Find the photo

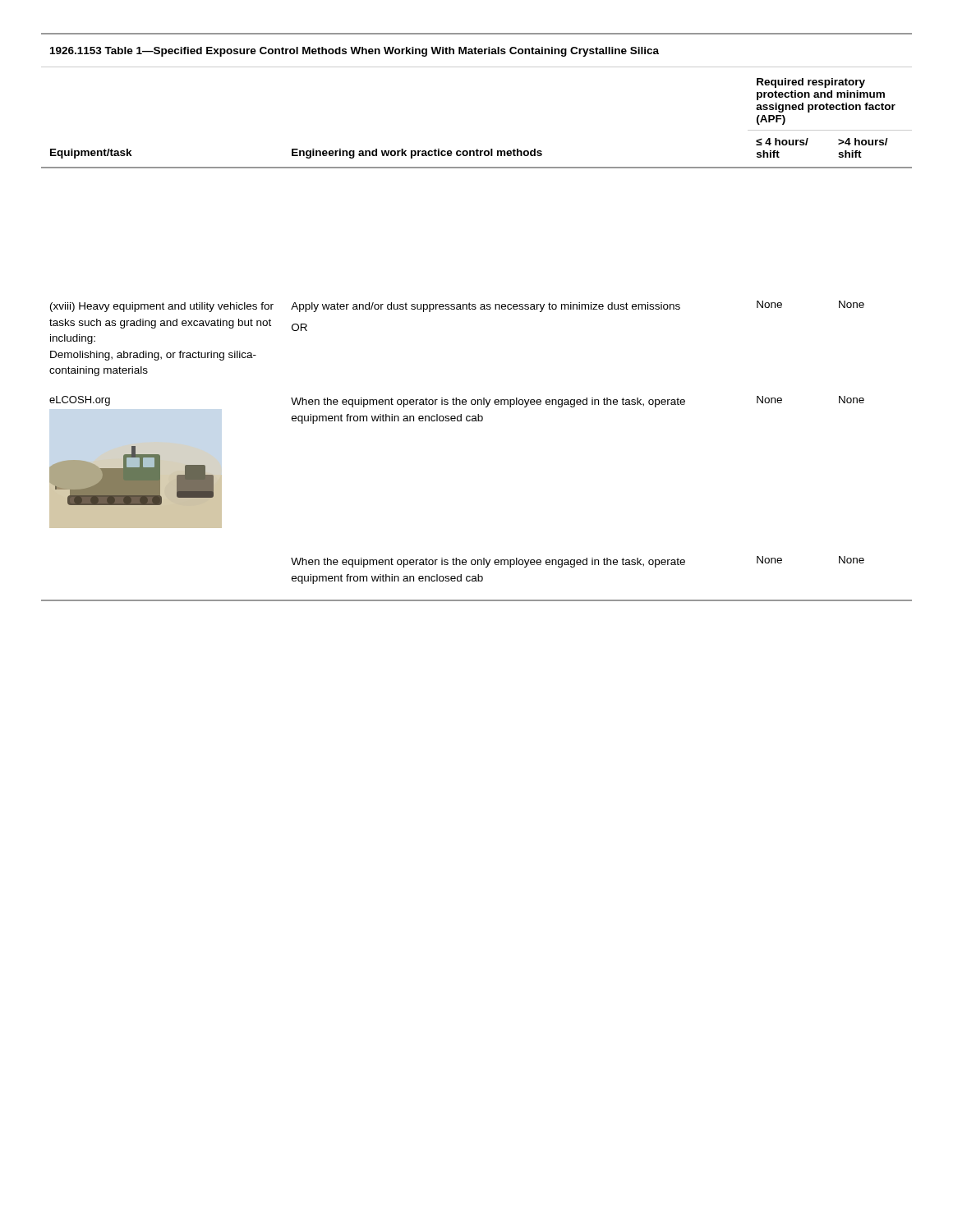pyautogui.click(x=162, y=470)
